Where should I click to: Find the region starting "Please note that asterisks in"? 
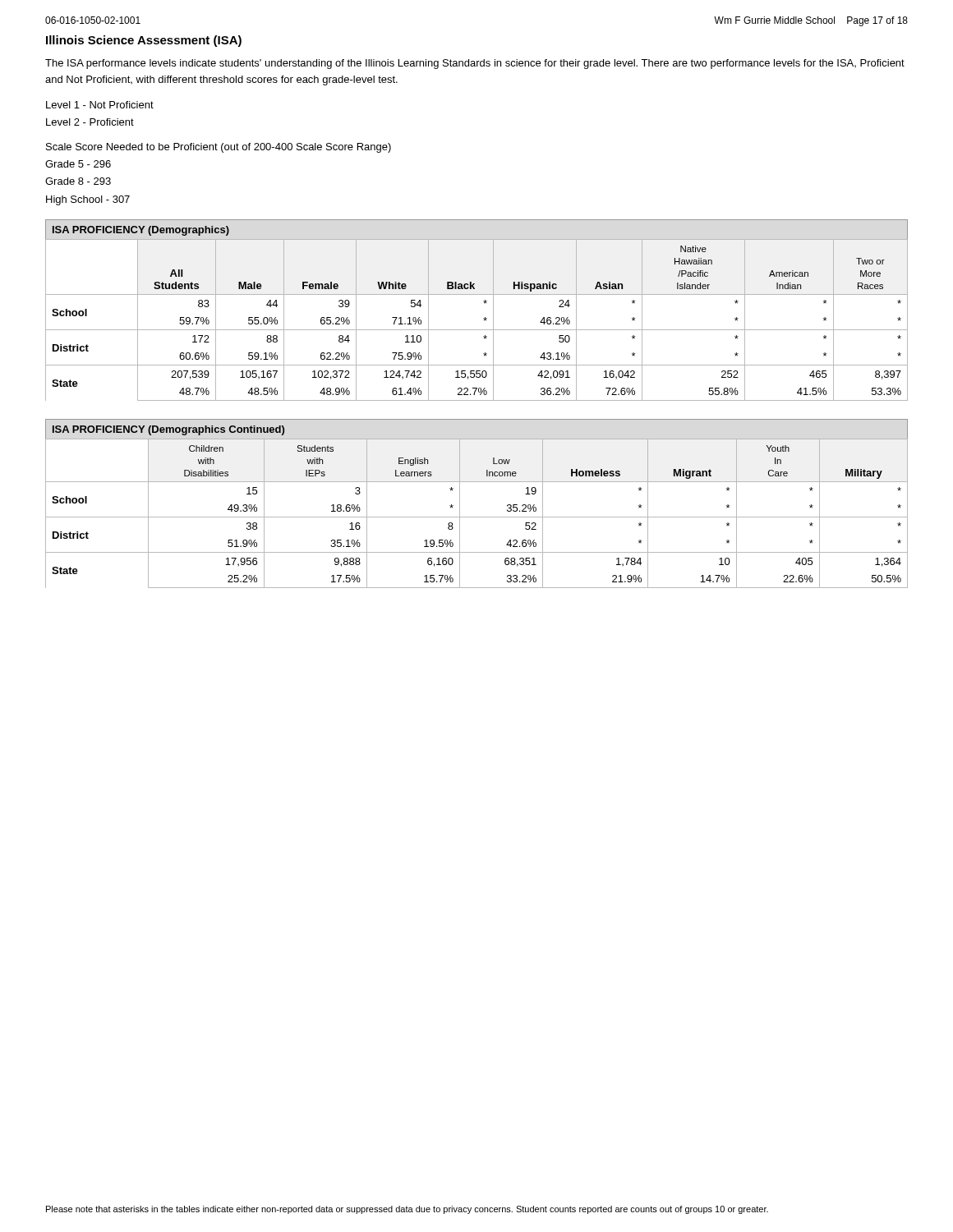click(407, 1209)
